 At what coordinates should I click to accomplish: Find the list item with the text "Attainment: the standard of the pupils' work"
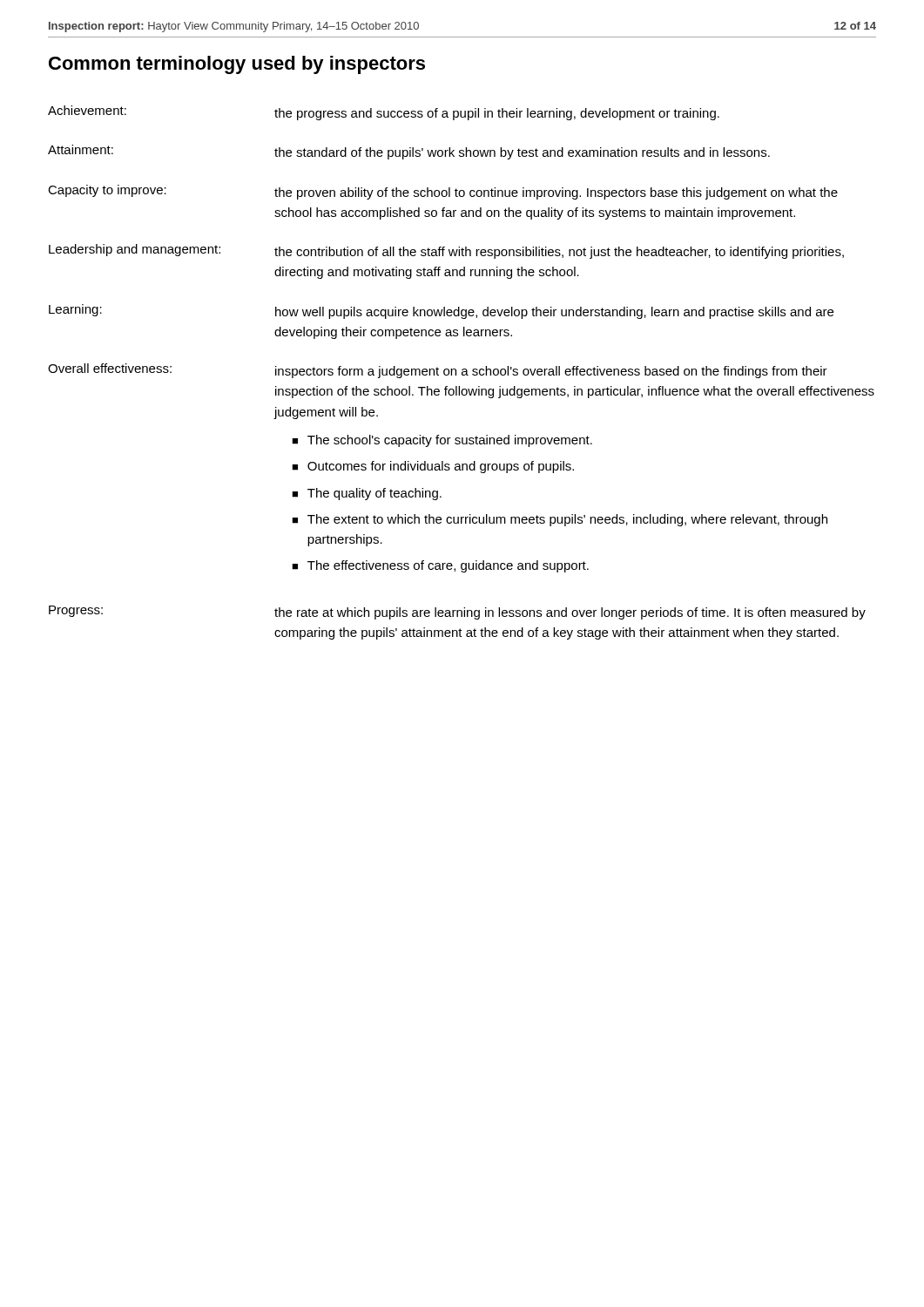(x=462, y=152)
